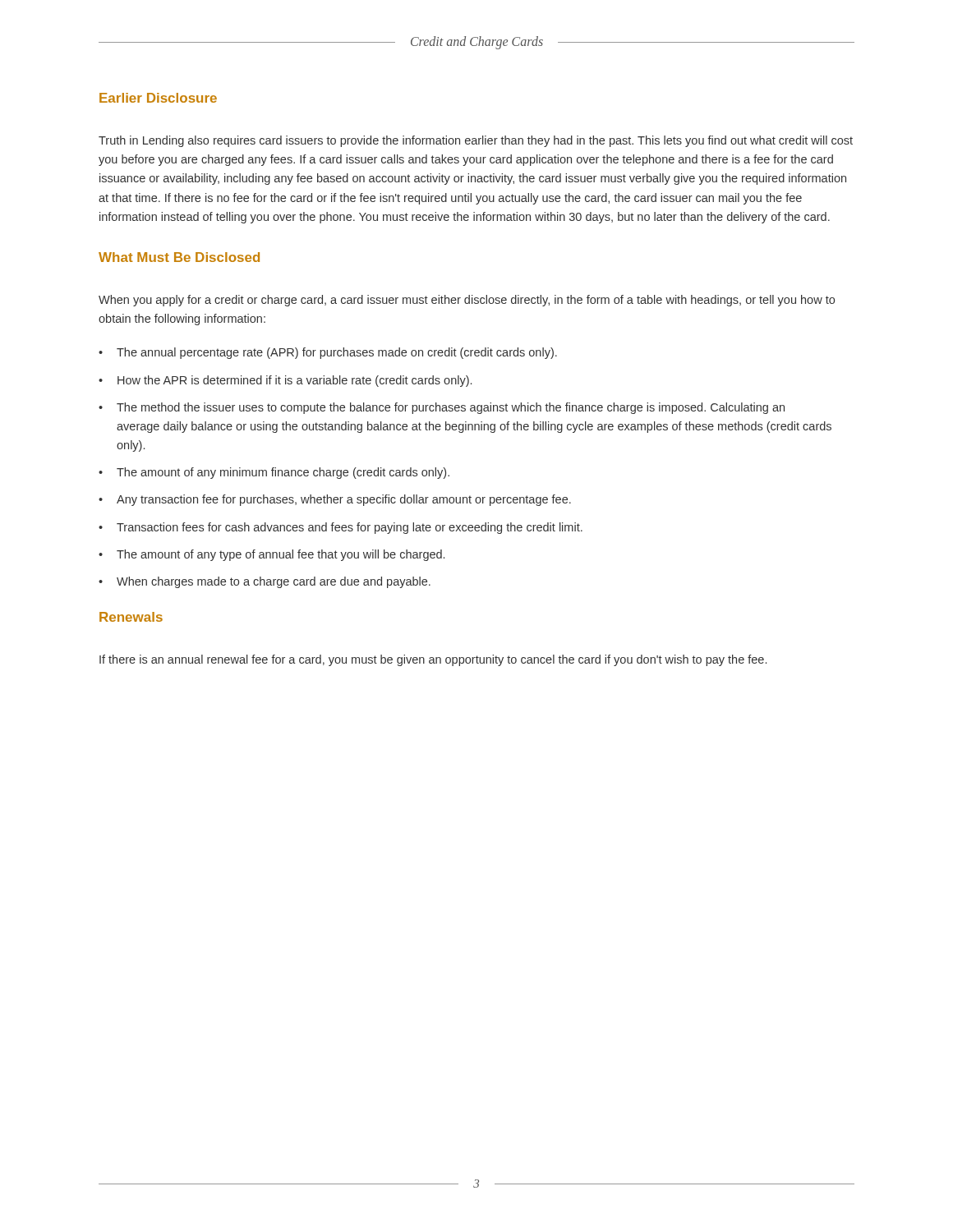Point to the text starting "When you apply for a credit"
The height and width of the screenshot is (1232, 953).
pyautogui.click(x=467, y=309)
